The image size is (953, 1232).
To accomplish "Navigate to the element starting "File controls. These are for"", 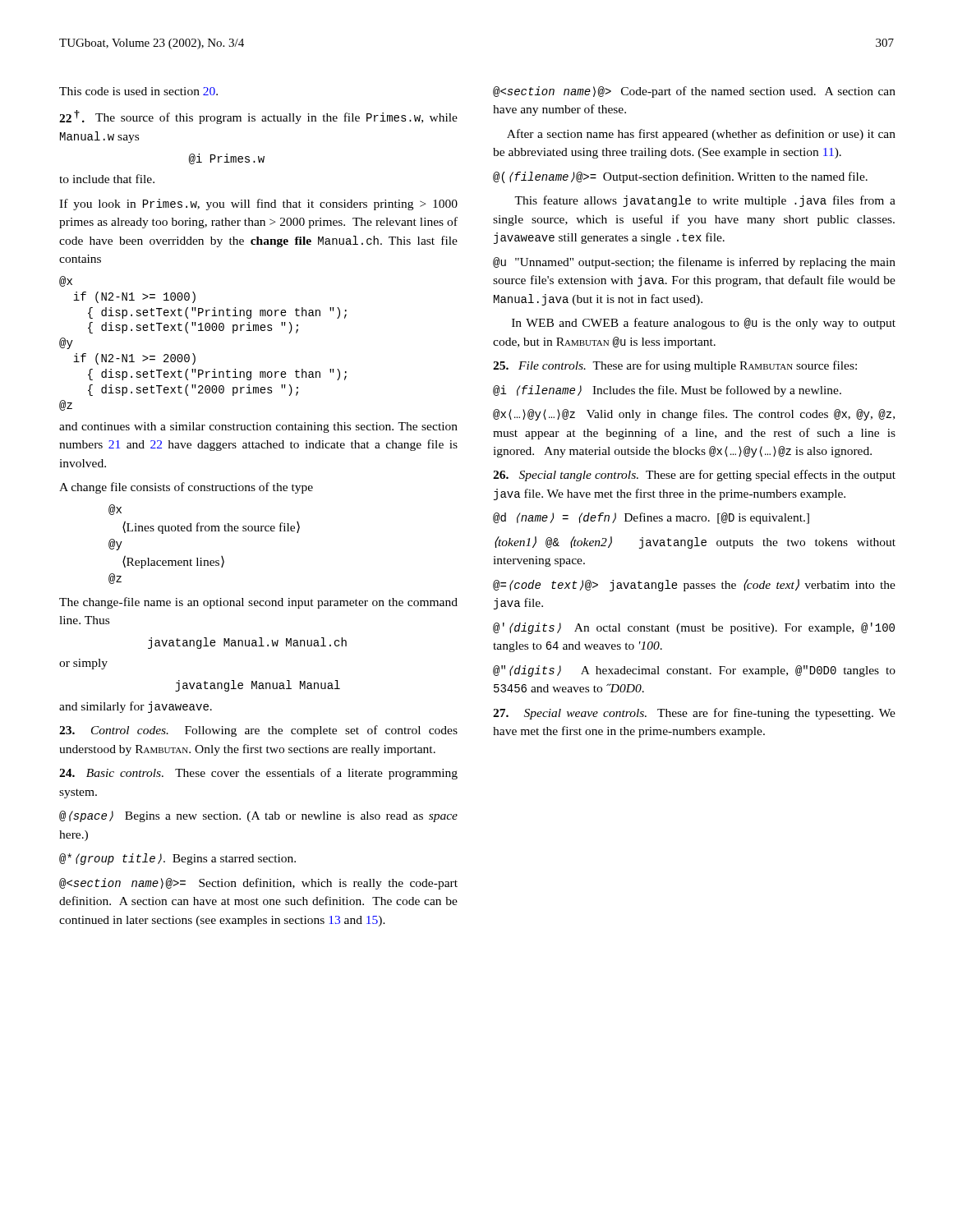I will pyautogui.click(x=694, y=366).
